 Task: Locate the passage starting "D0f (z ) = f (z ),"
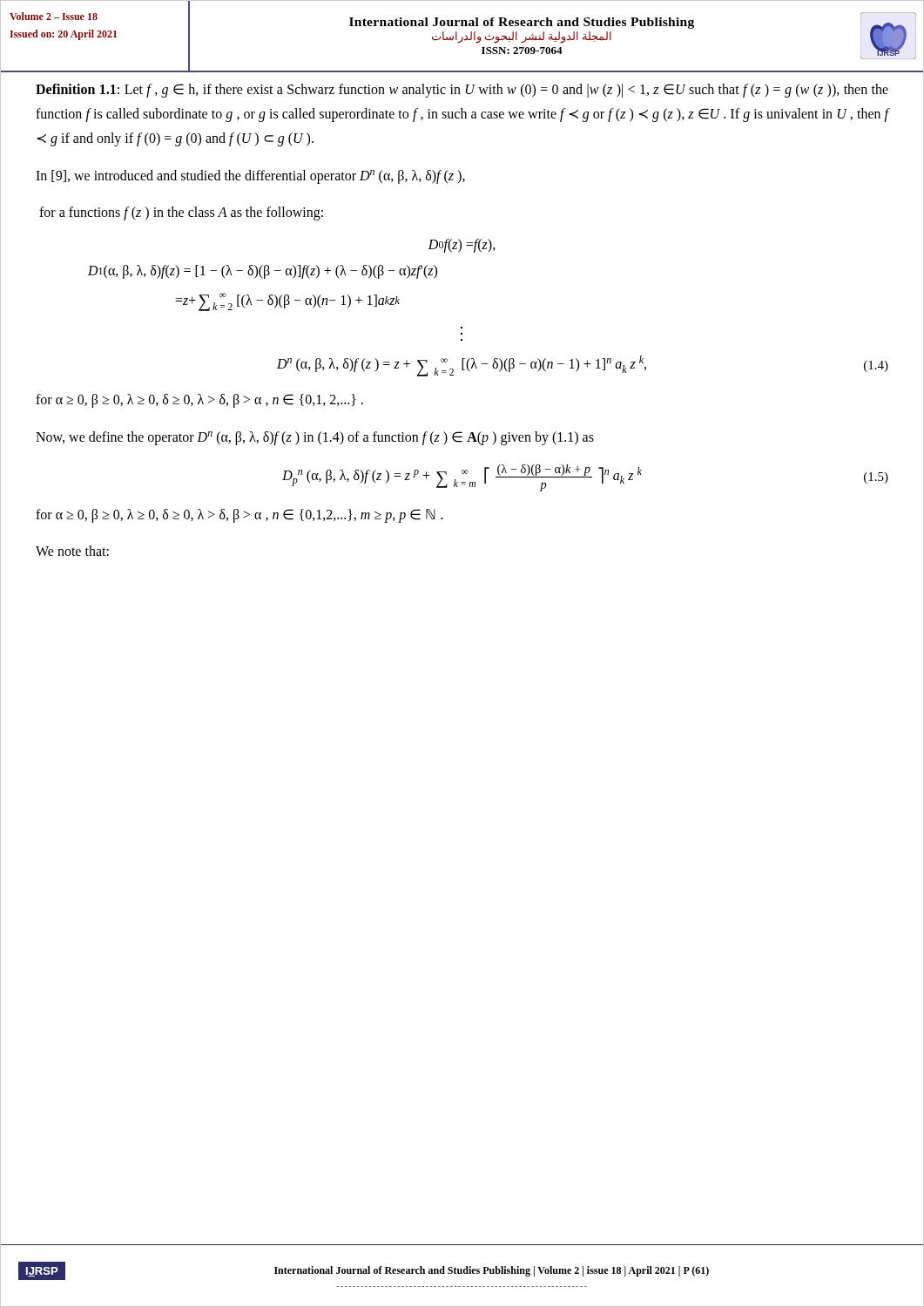[462, 245]
